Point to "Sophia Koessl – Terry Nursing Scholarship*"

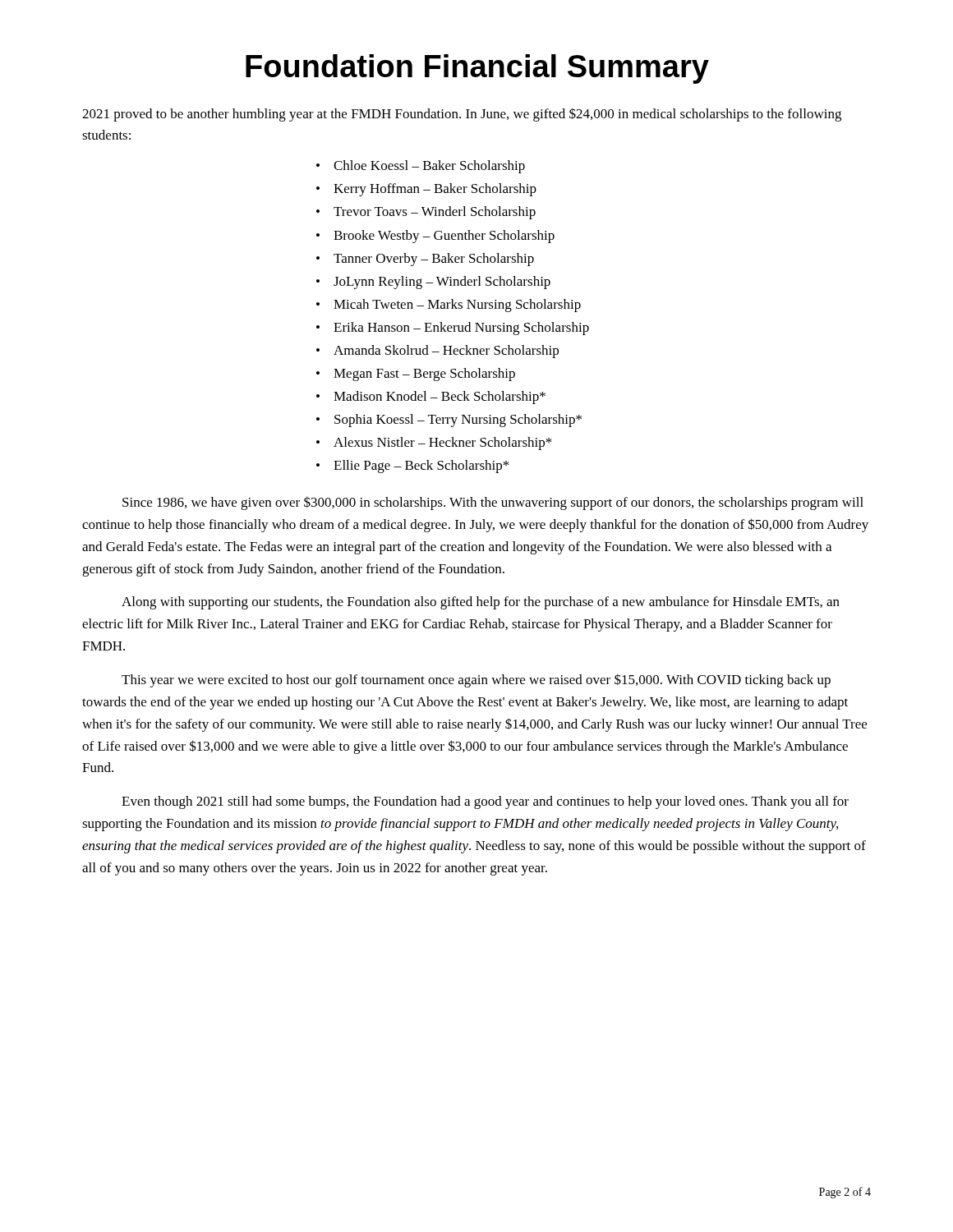(458, 419)
